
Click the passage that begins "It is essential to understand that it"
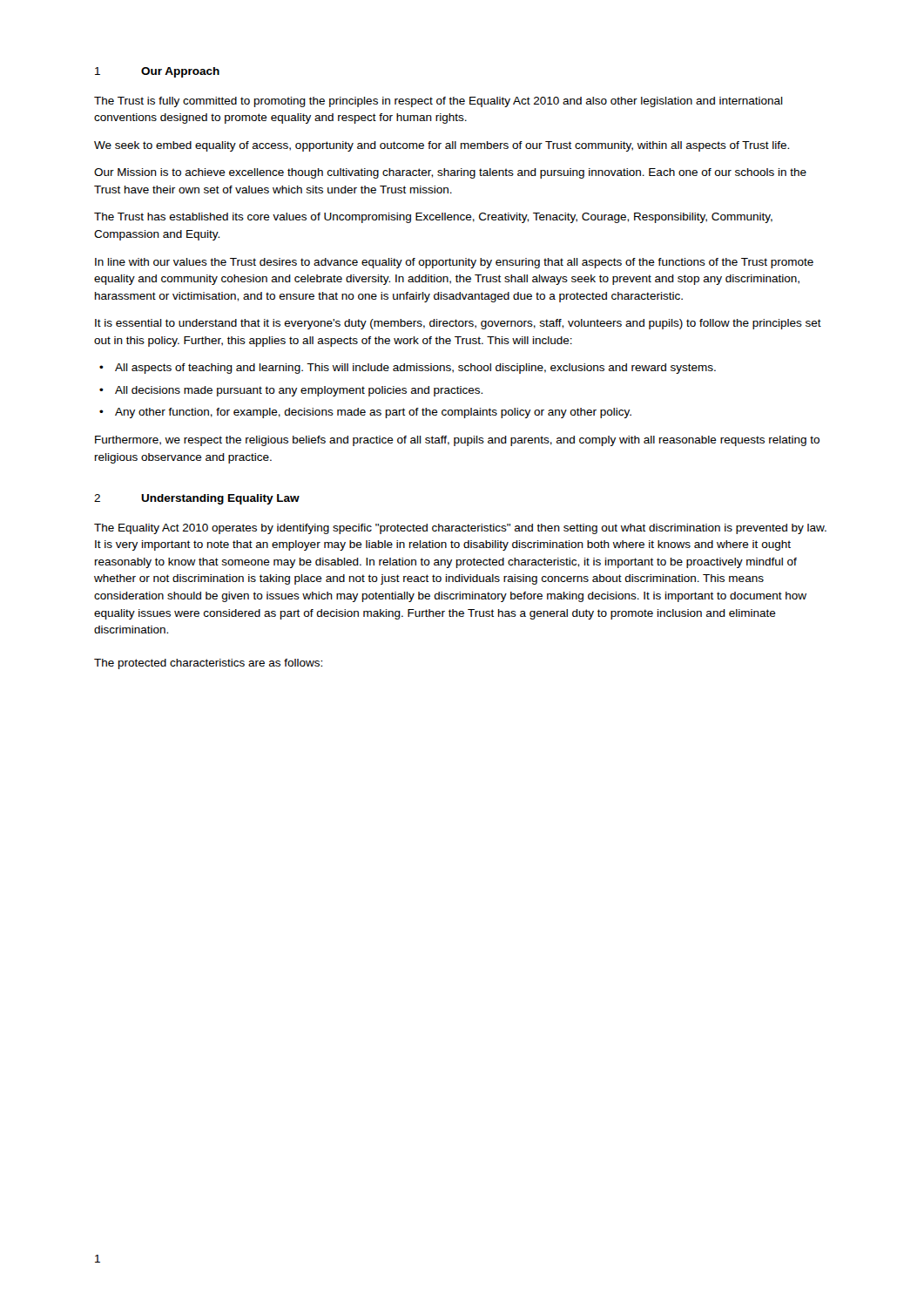pos(457,332)
